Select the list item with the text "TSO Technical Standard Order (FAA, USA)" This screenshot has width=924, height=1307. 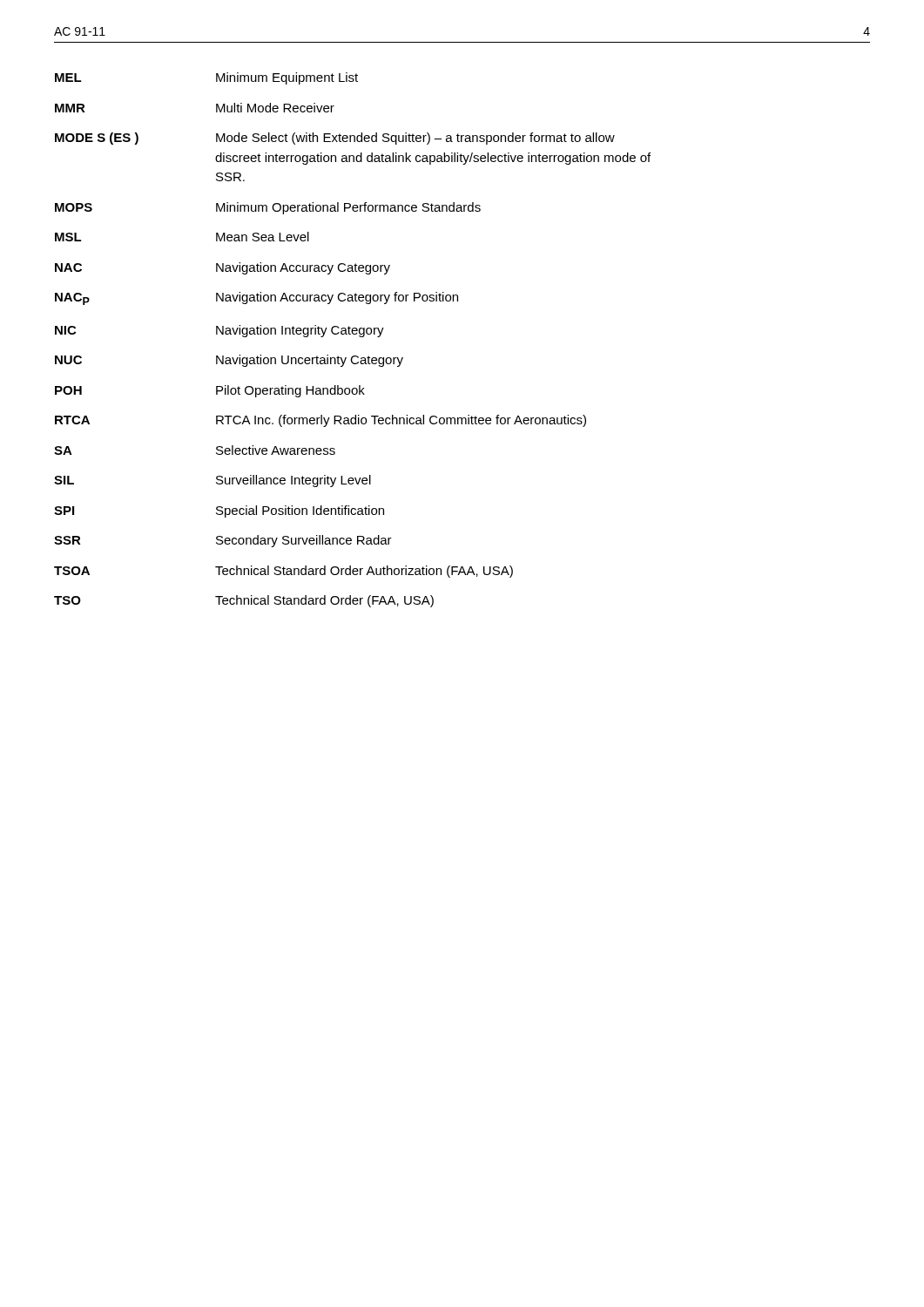point(244,601)
